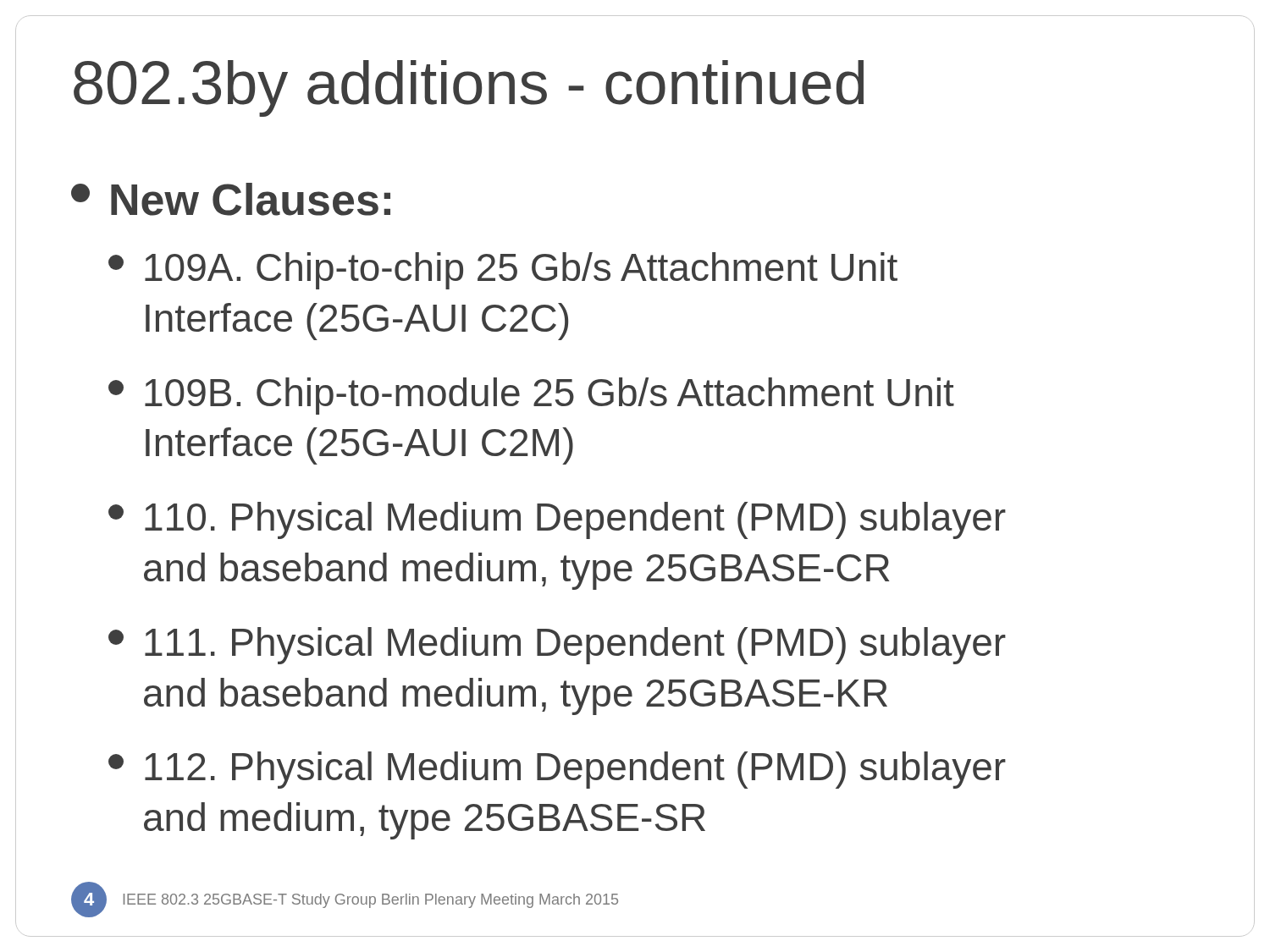The height and width of the screenshot is (952, 1270).
Task: Navigate to the passage starting "109A. Chip-to-chip 25 Gb/s Attachment UnitInterface (25G-AUI C2C)"
Action: tap(503, 293)
